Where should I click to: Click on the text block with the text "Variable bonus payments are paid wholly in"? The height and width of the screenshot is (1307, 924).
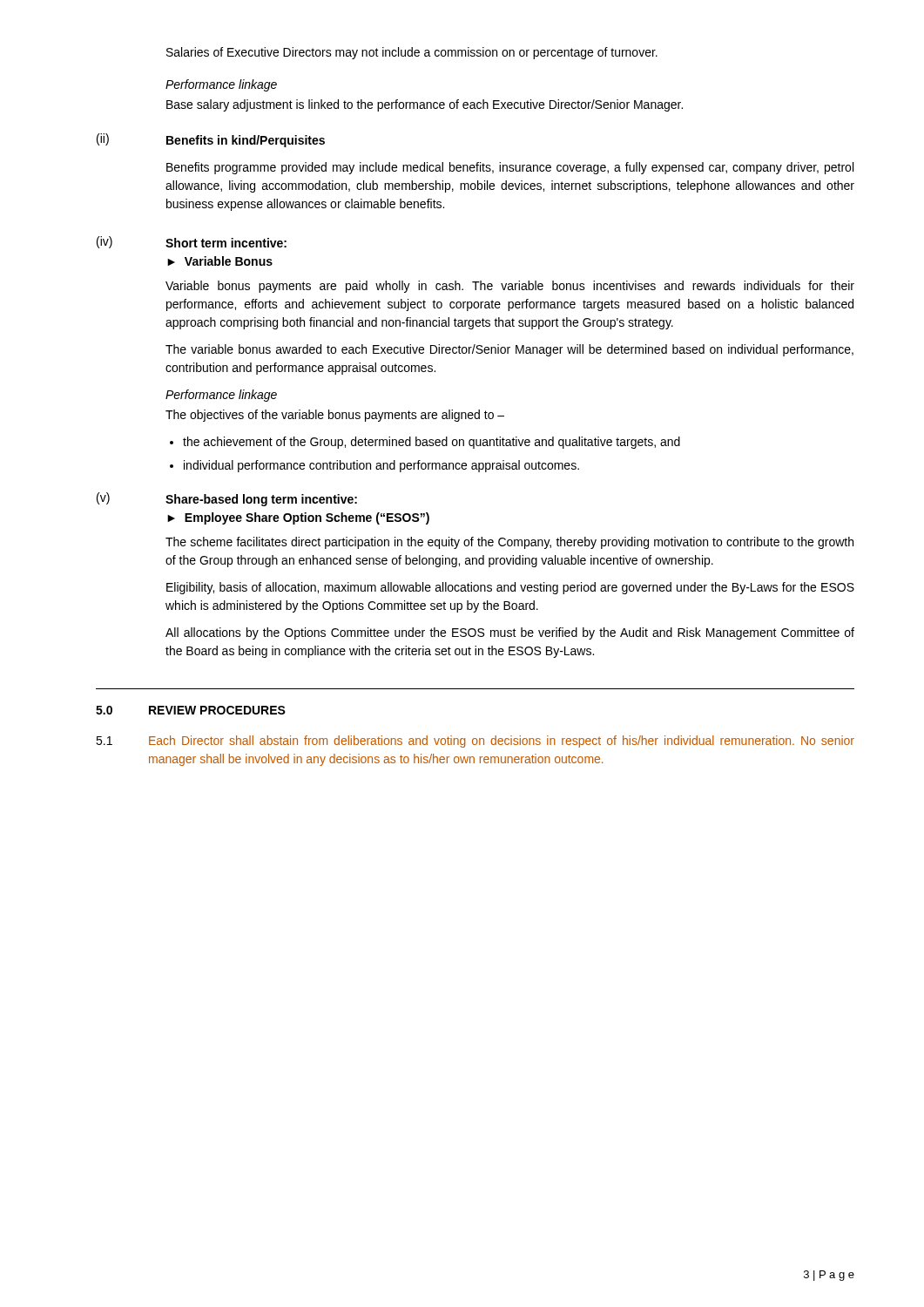pyautogui.click(x=510, y=305)
